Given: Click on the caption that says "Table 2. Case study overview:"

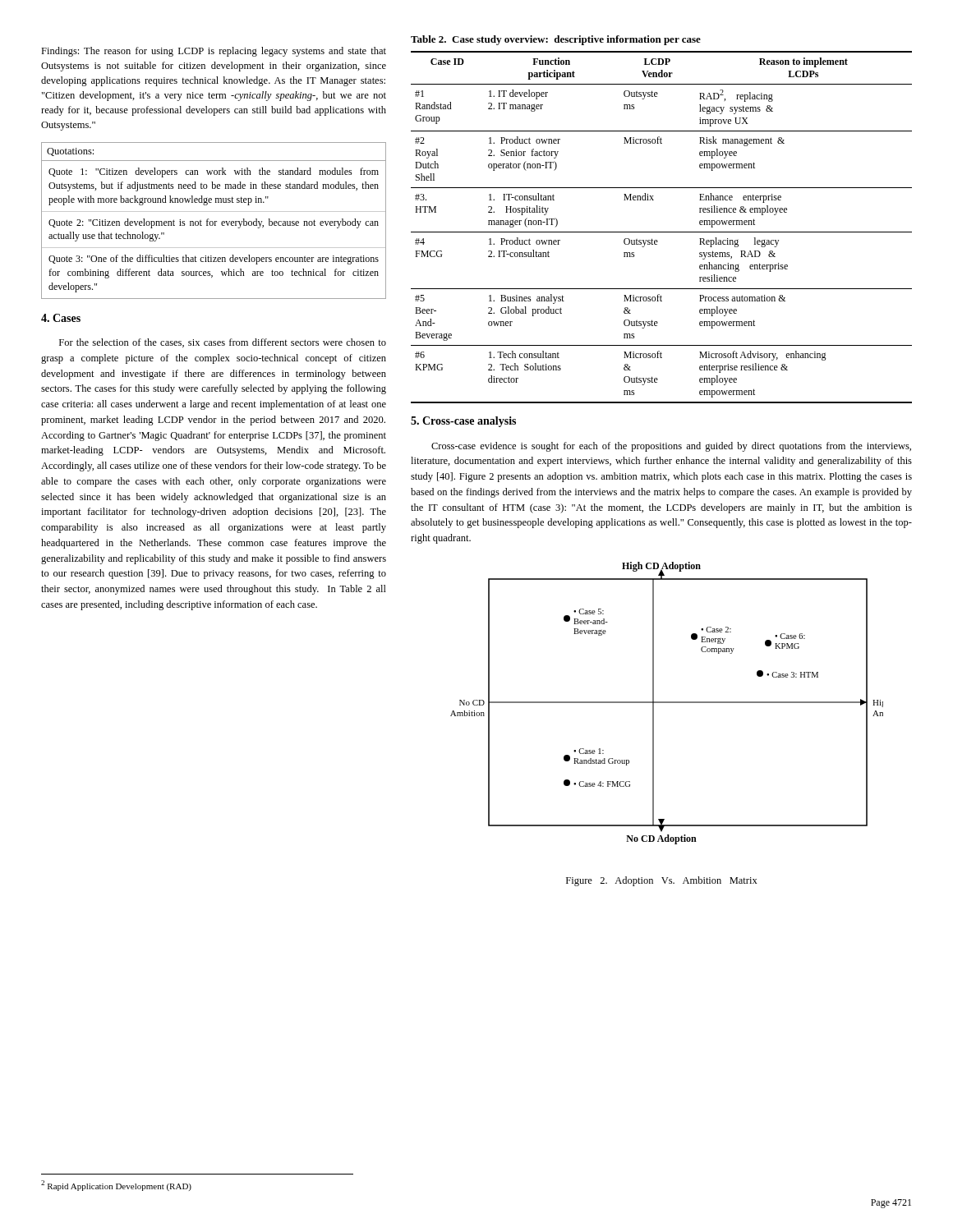Looking at the screenshot, I should coord(556,39).
